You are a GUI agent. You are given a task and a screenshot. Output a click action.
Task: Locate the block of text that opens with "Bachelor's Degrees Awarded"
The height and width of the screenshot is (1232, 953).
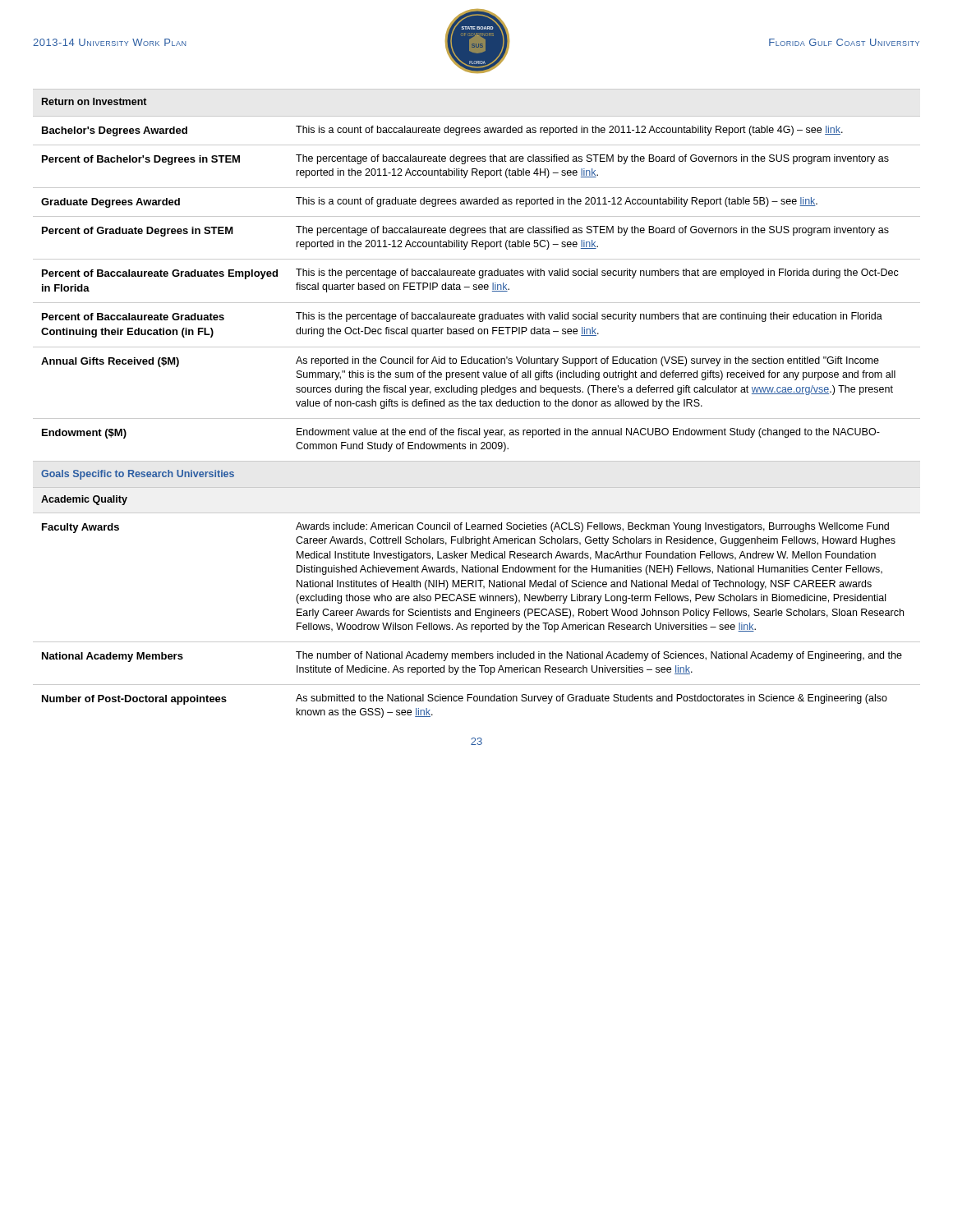pos(476,130)
